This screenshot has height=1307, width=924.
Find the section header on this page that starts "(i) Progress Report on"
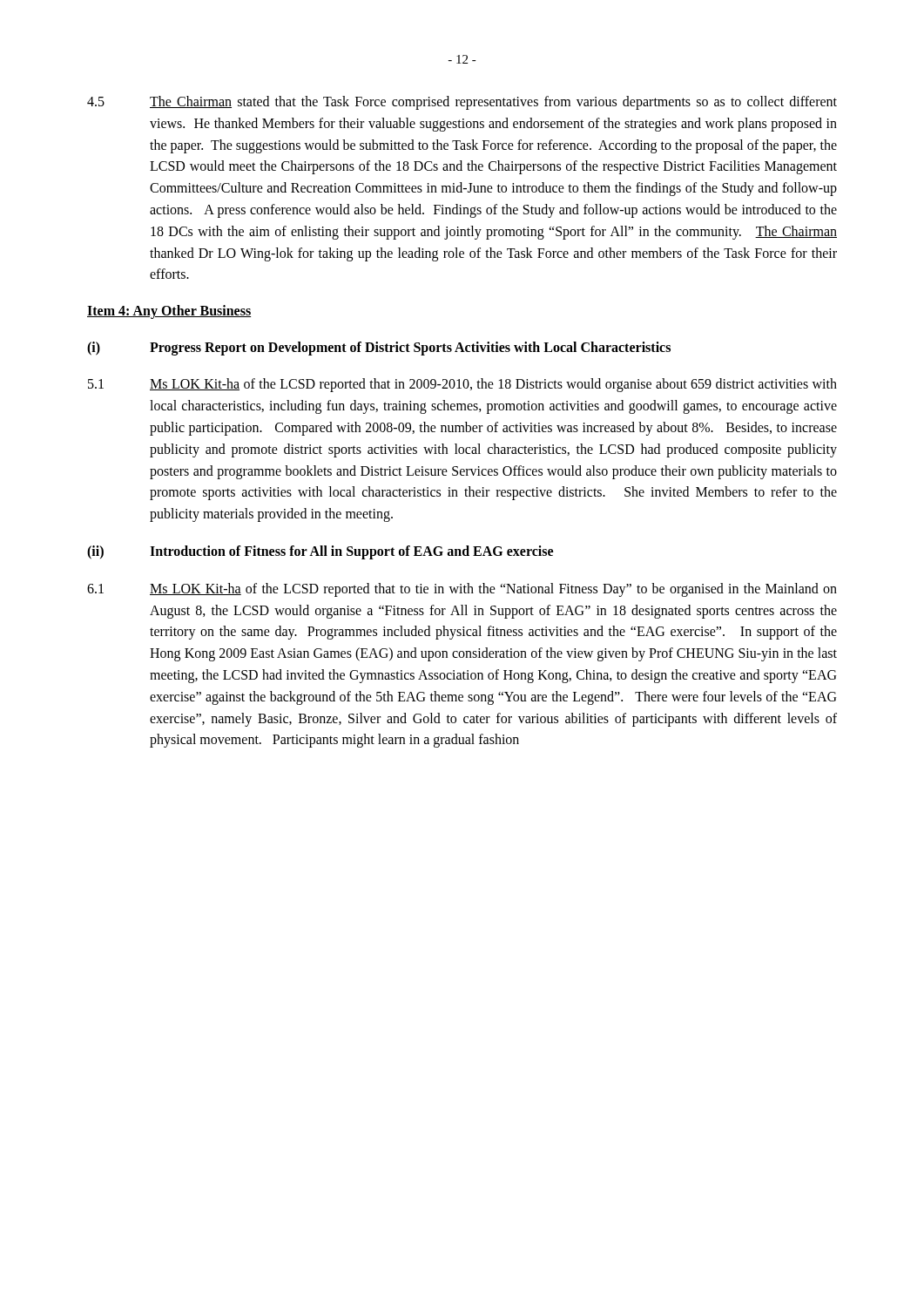click(462, 348)
